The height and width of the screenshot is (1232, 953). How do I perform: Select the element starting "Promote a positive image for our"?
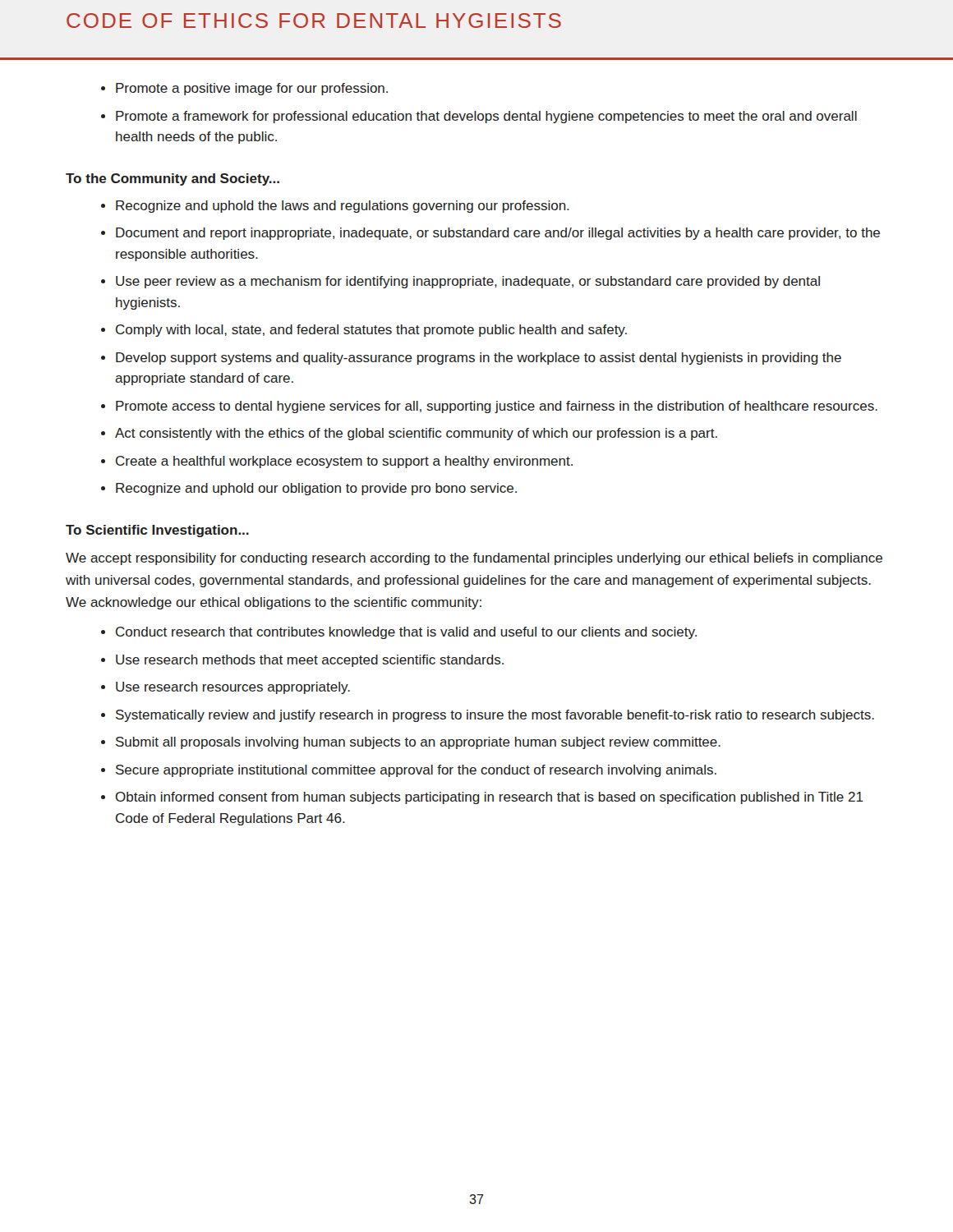click(252, 88)
